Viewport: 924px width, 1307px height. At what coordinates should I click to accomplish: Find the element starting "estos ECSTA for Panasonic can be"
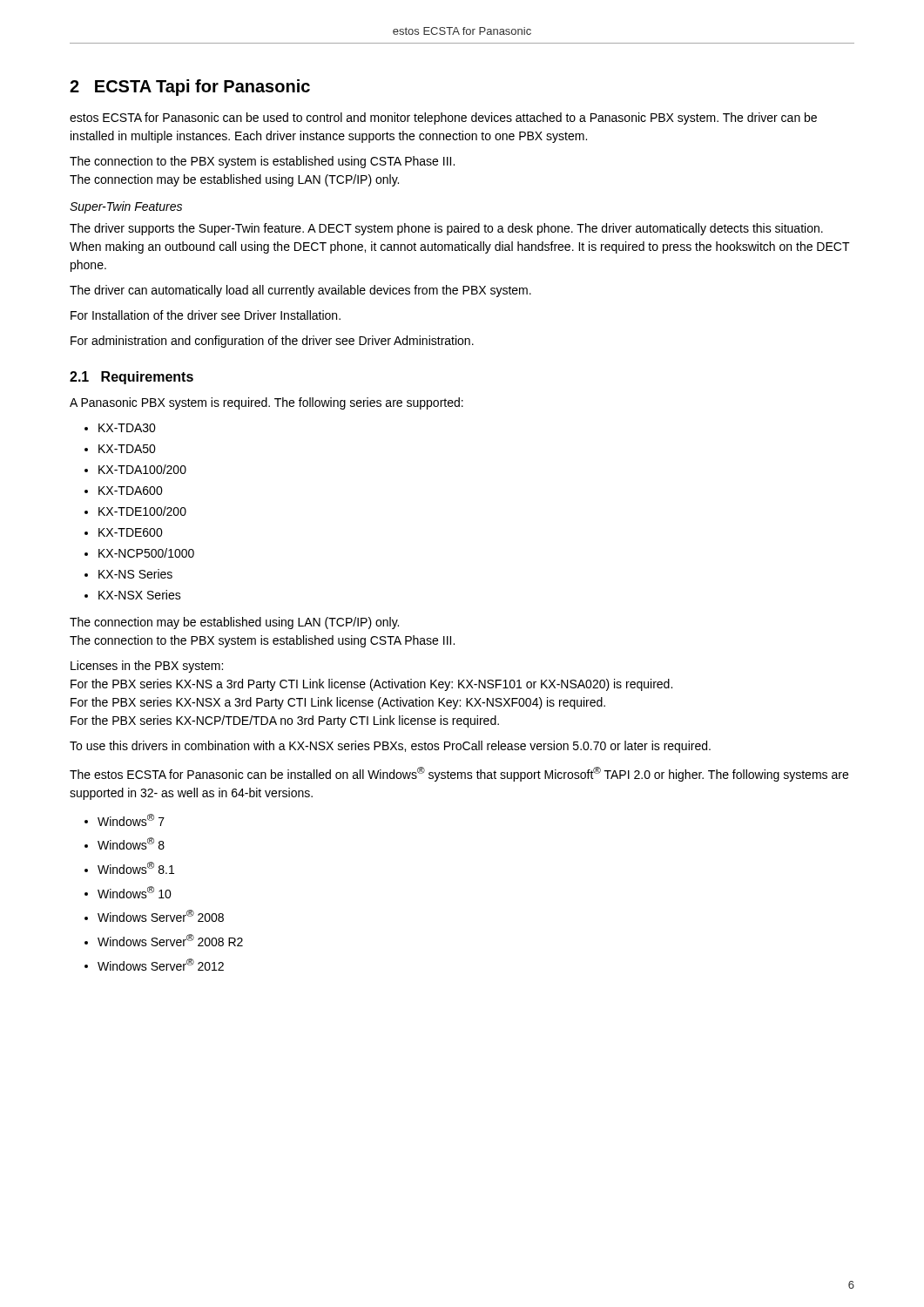462,149
